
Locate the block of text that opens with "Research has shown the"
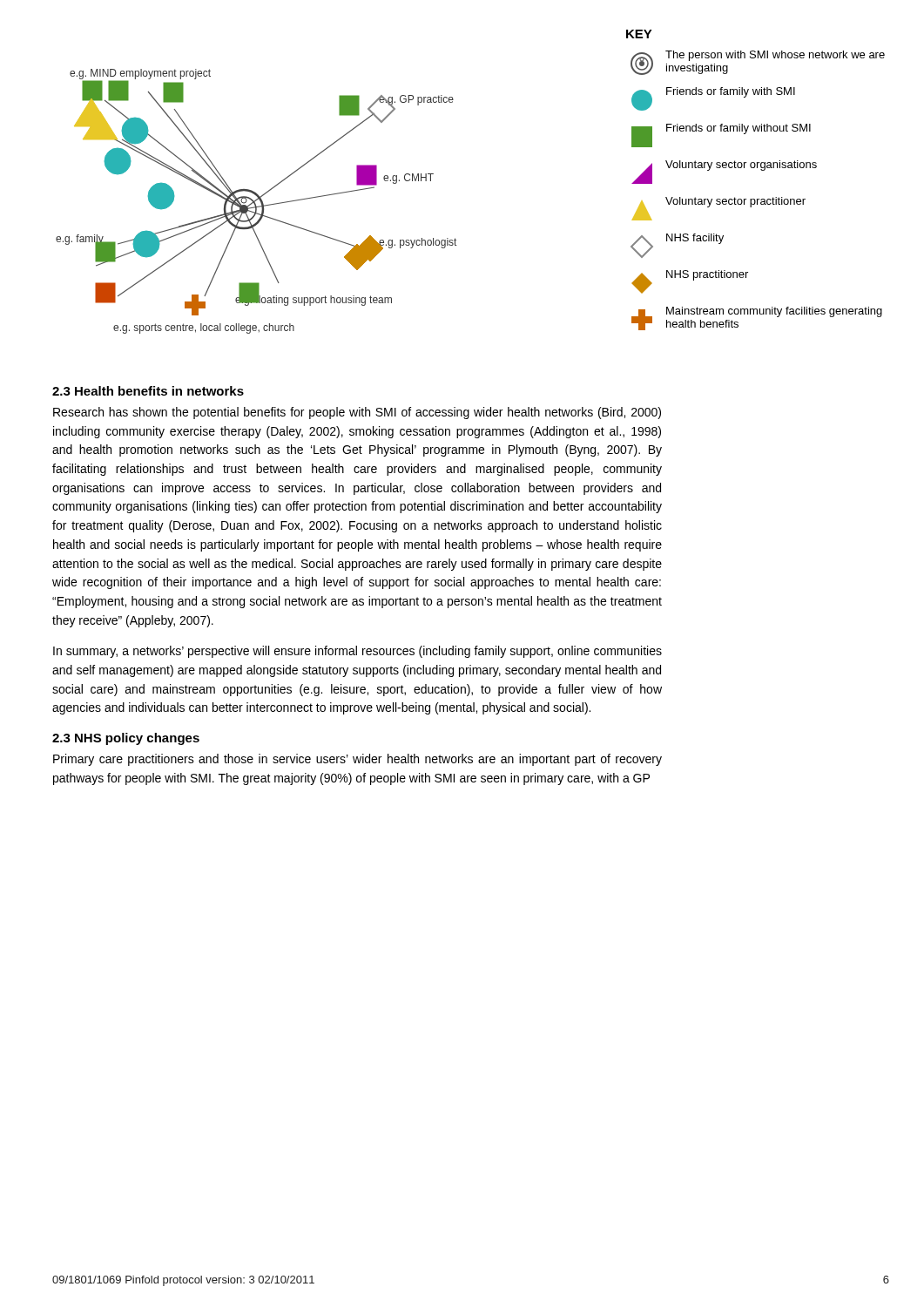point(357,516)
